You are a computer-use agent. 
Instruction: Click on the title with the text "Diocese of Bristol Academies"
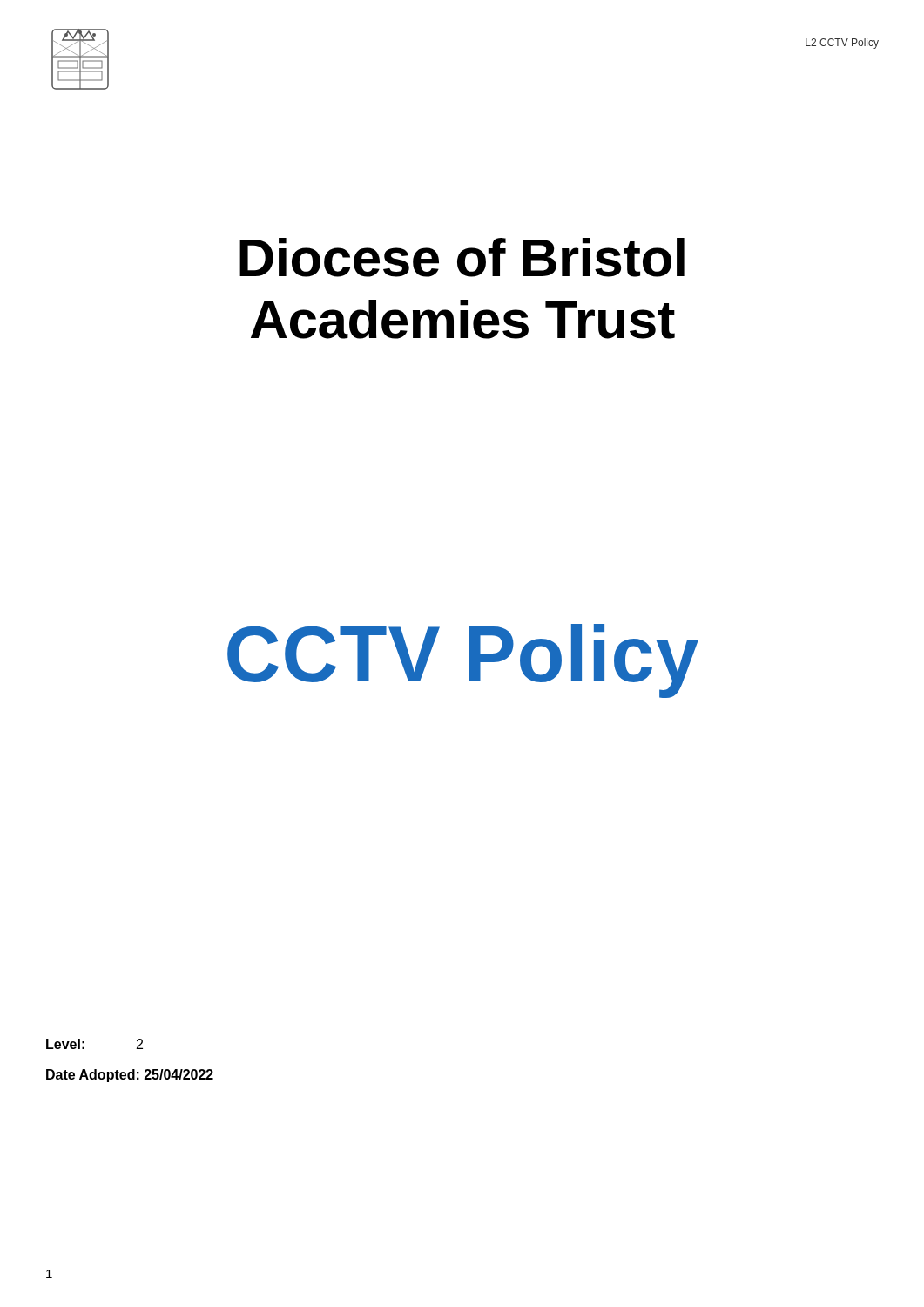click(x=462, y=289)
